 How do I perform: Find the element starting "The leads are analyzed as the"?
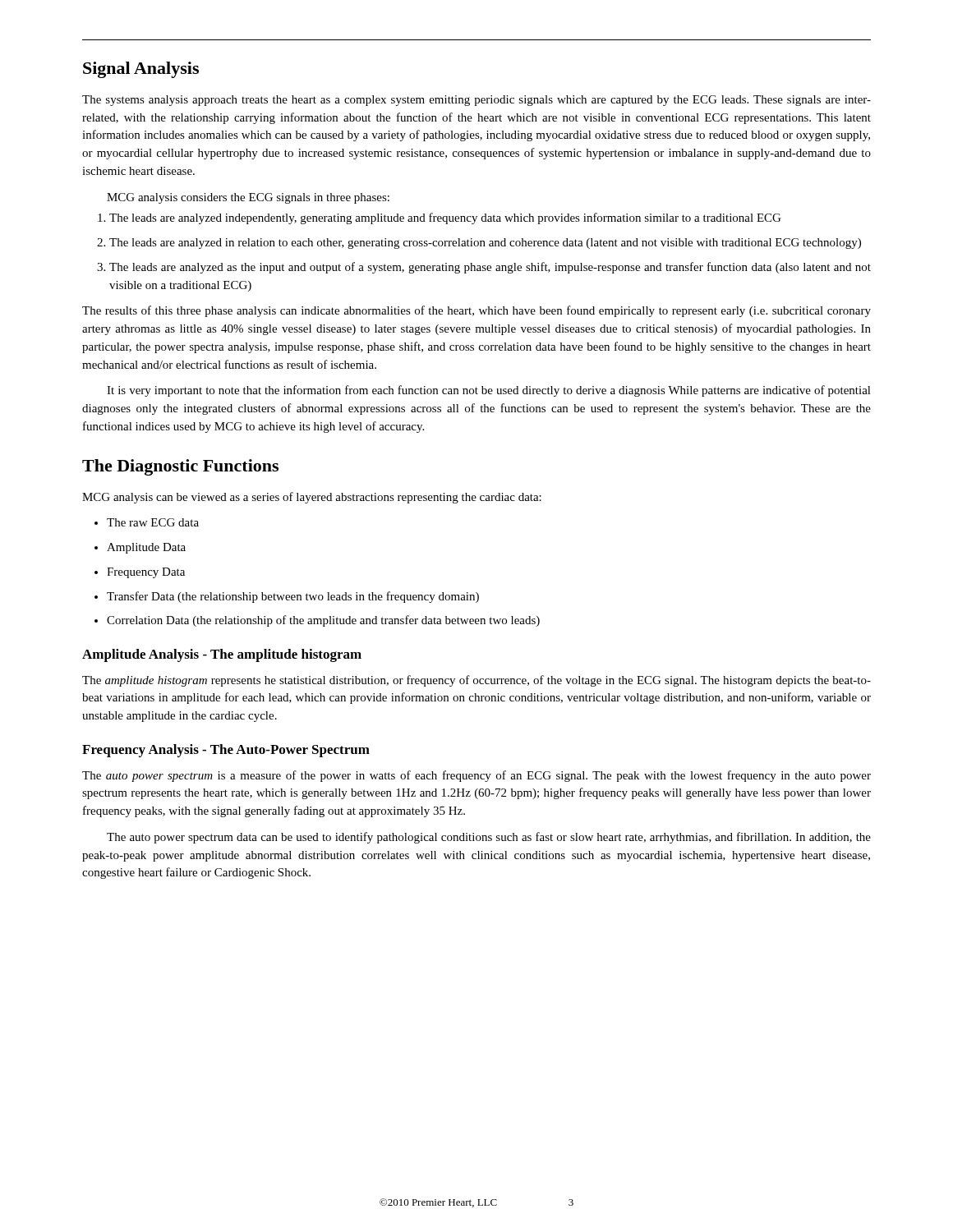(x=490, y=276)
